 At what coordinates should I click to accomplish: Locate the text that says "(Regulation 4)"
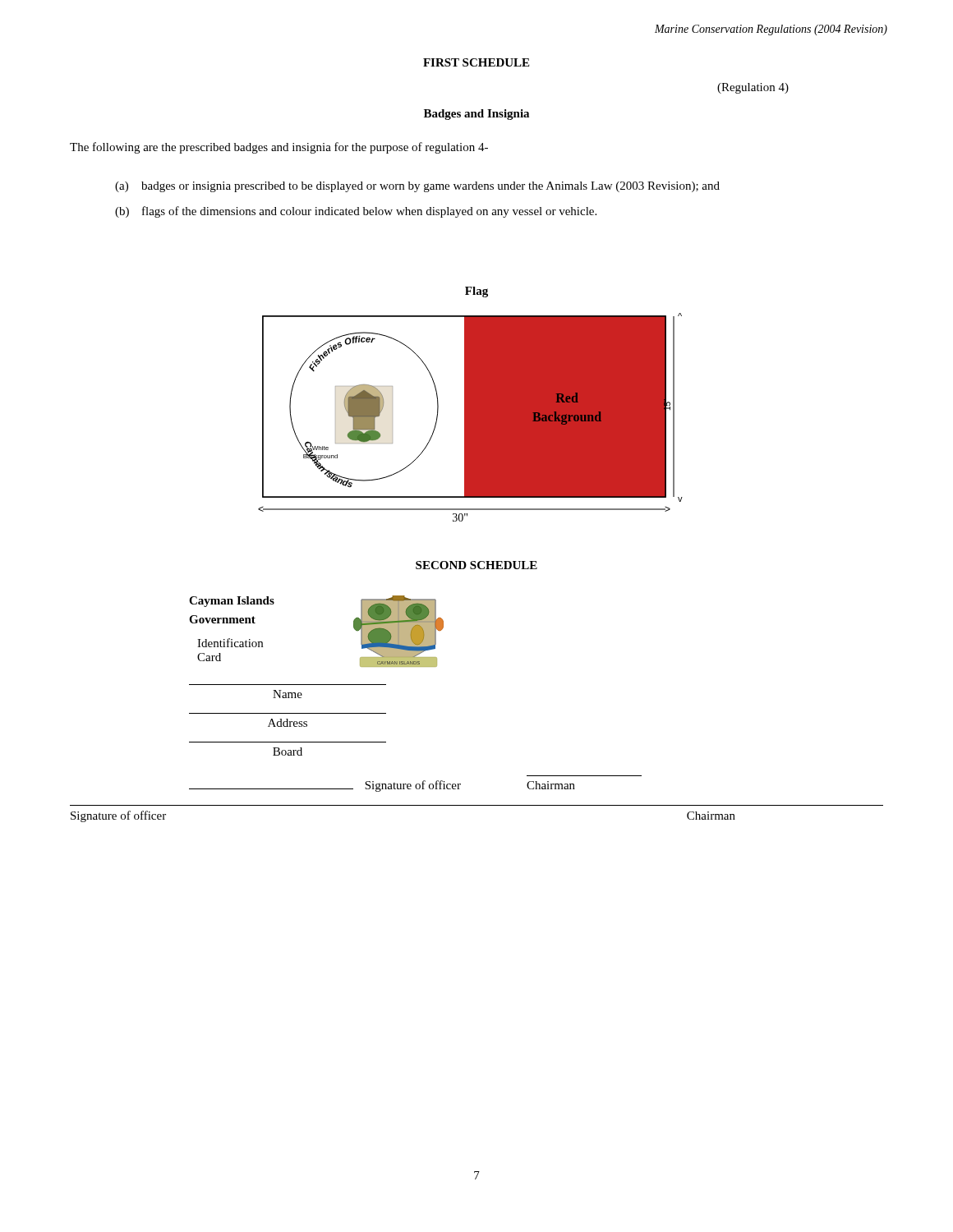point(753,87)
